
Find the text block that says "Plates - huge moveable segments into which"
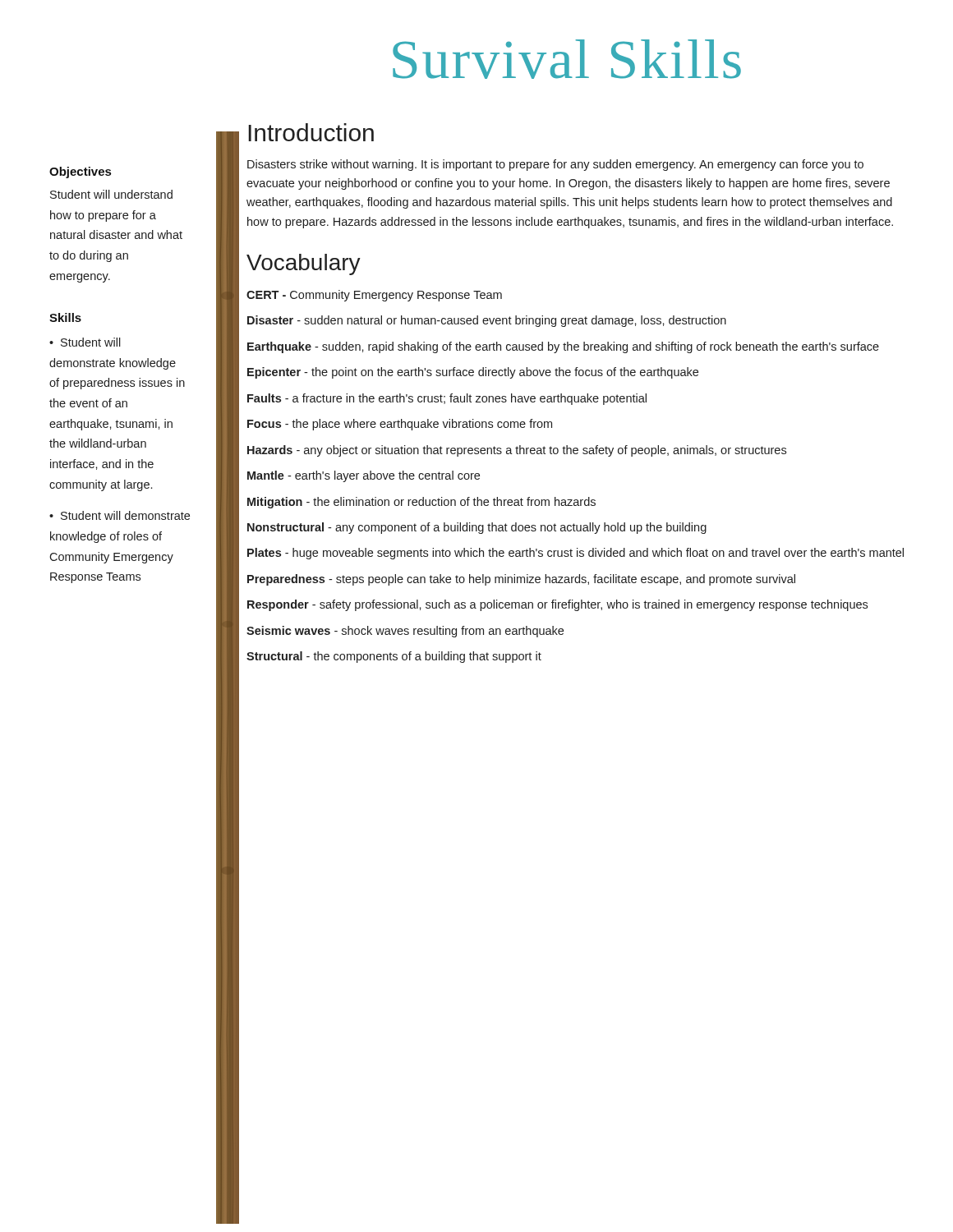[x=576, y=553]
